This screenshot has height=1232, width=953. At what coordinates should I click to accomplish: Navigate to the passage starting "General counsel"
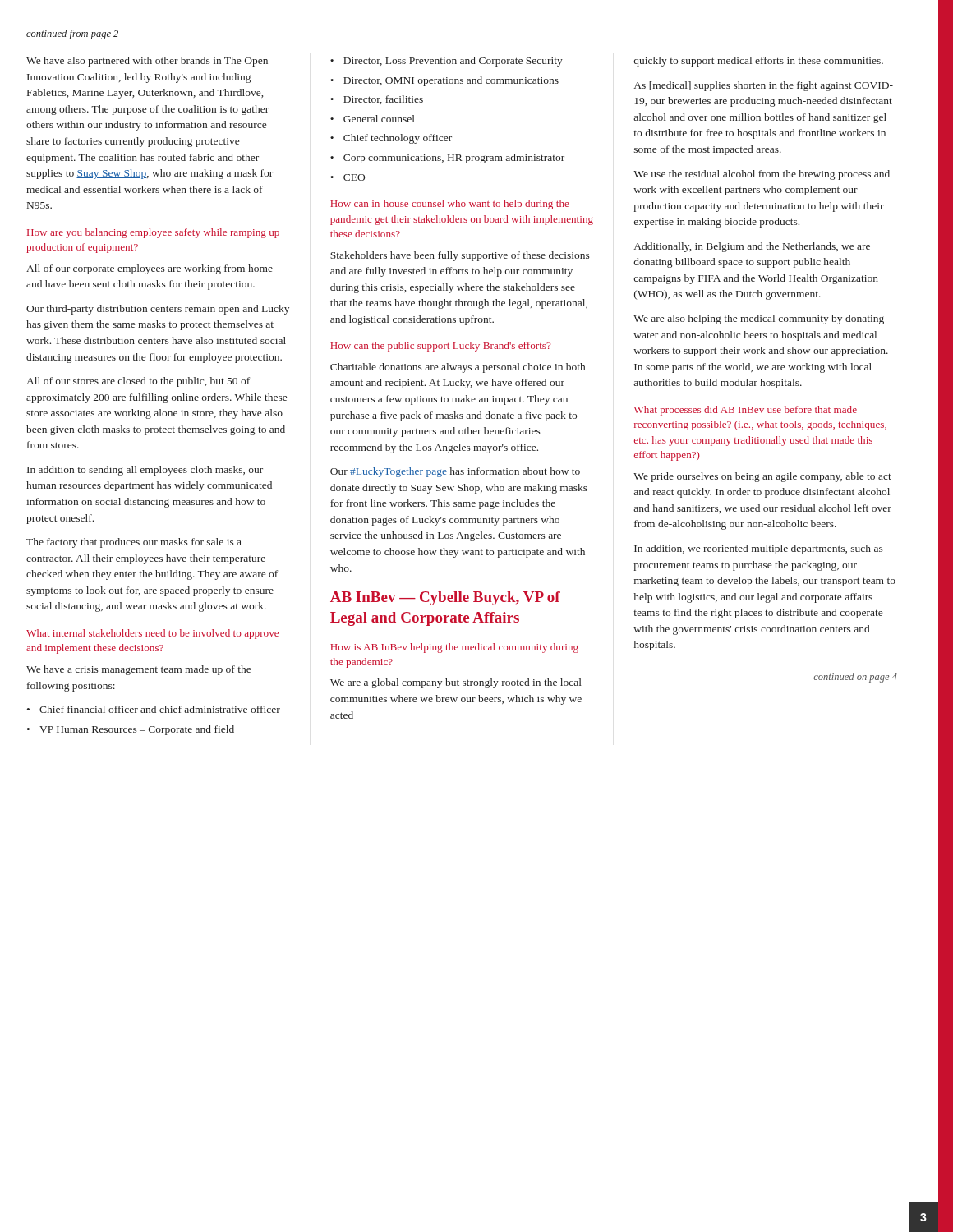point(379,119)
